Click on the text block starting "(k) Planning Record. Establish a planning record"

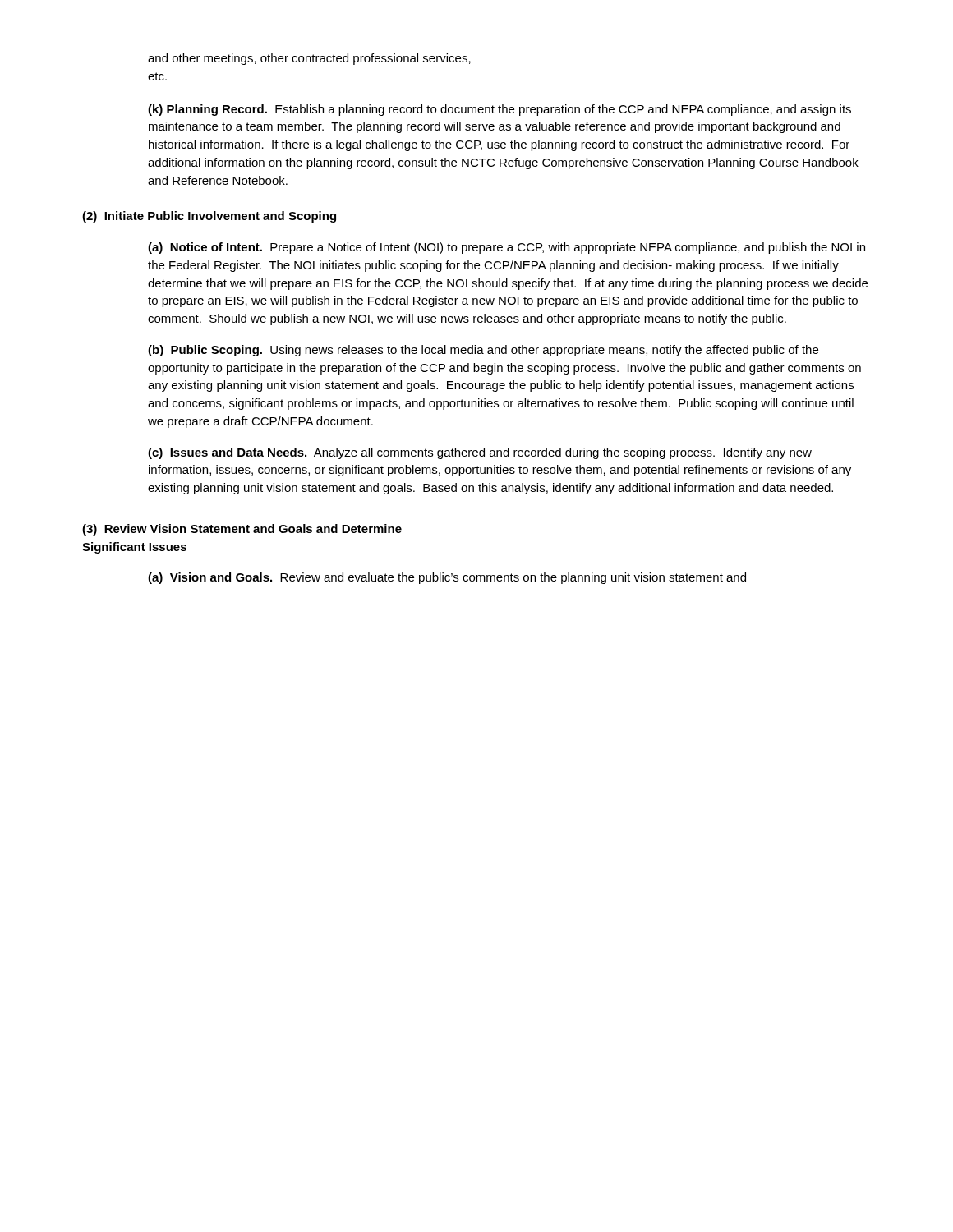[x=503, y=144]
